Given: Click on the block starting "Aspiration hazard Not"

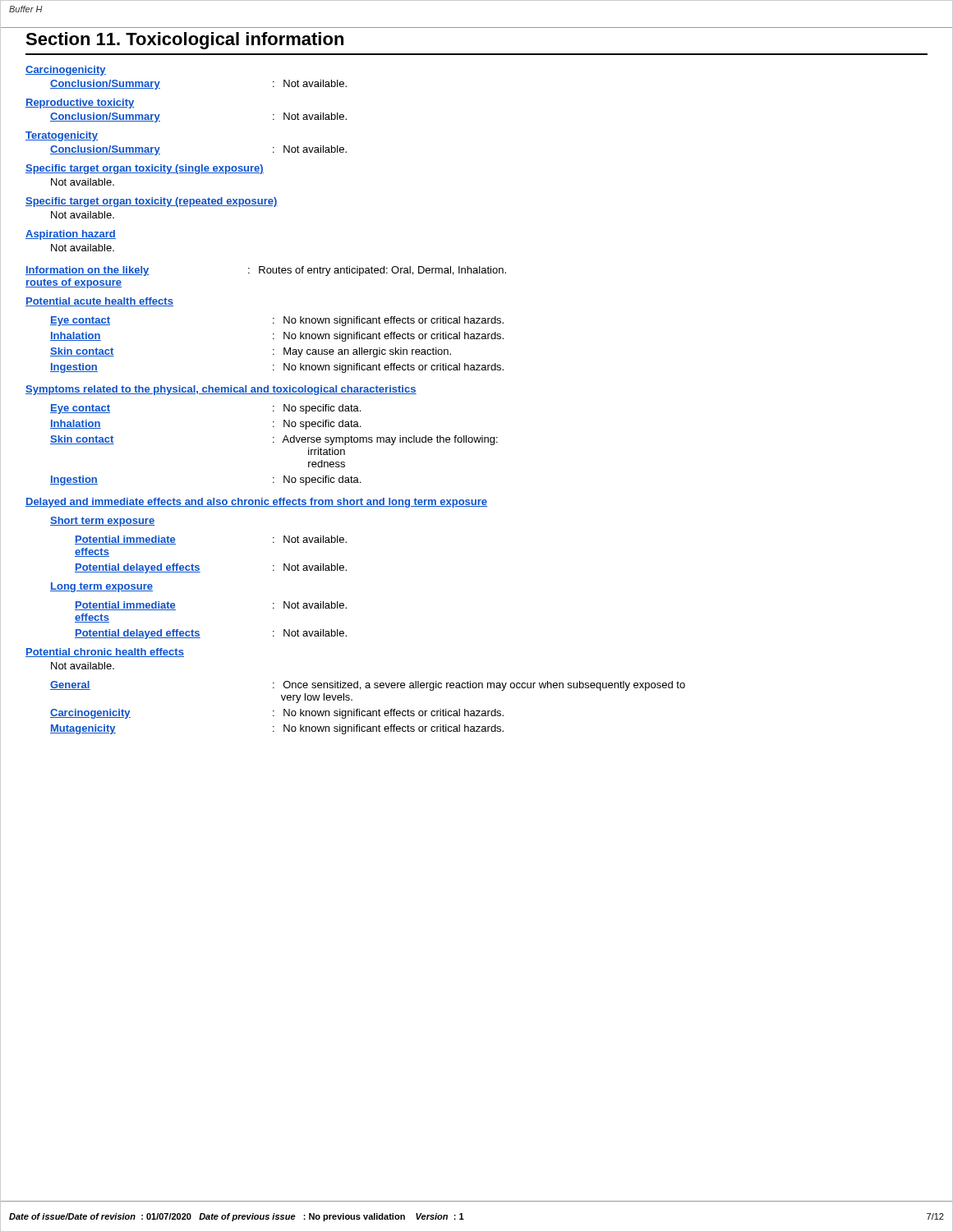Looking at the screenshot, I should (71, 235).
